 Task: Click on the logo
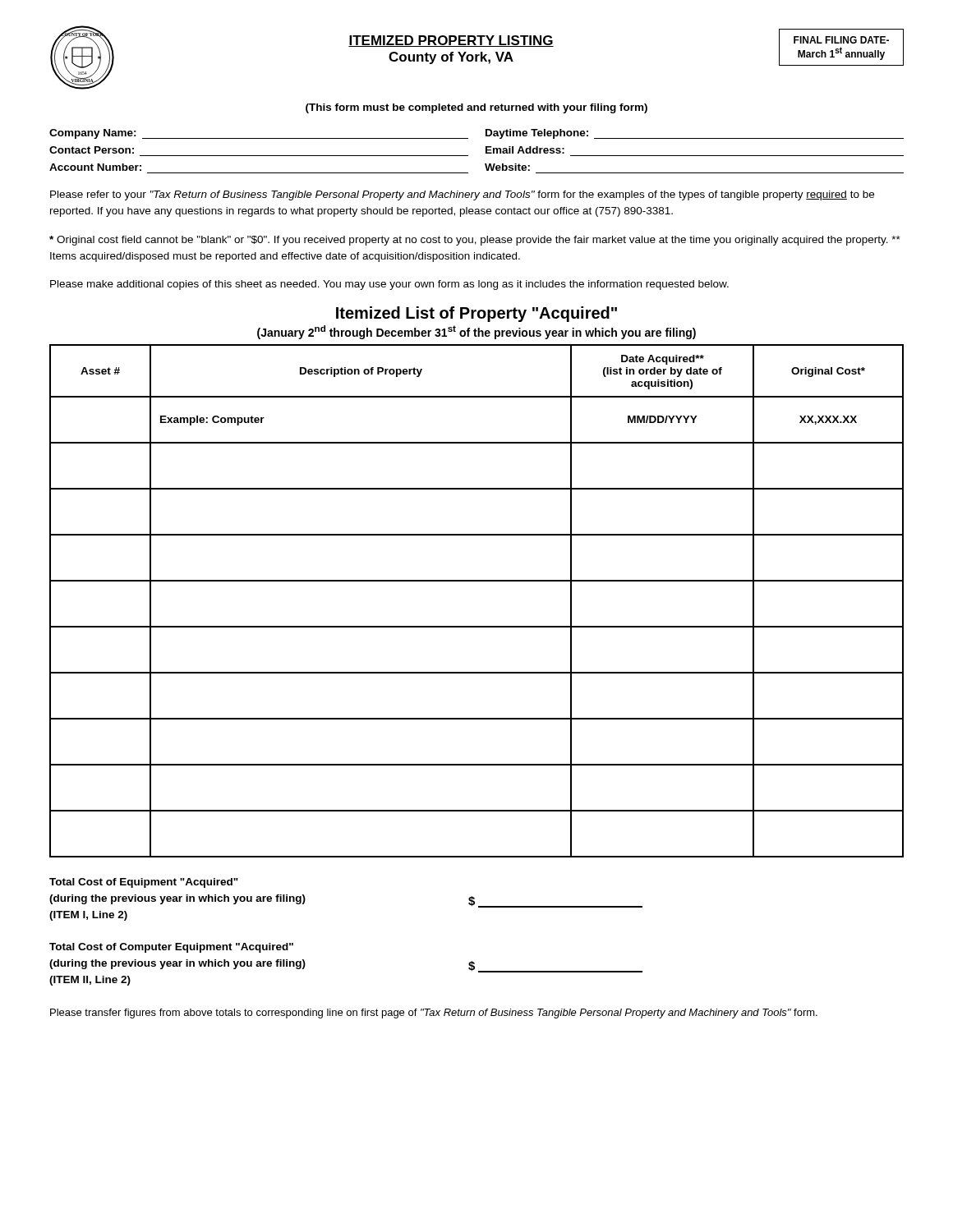86,59
